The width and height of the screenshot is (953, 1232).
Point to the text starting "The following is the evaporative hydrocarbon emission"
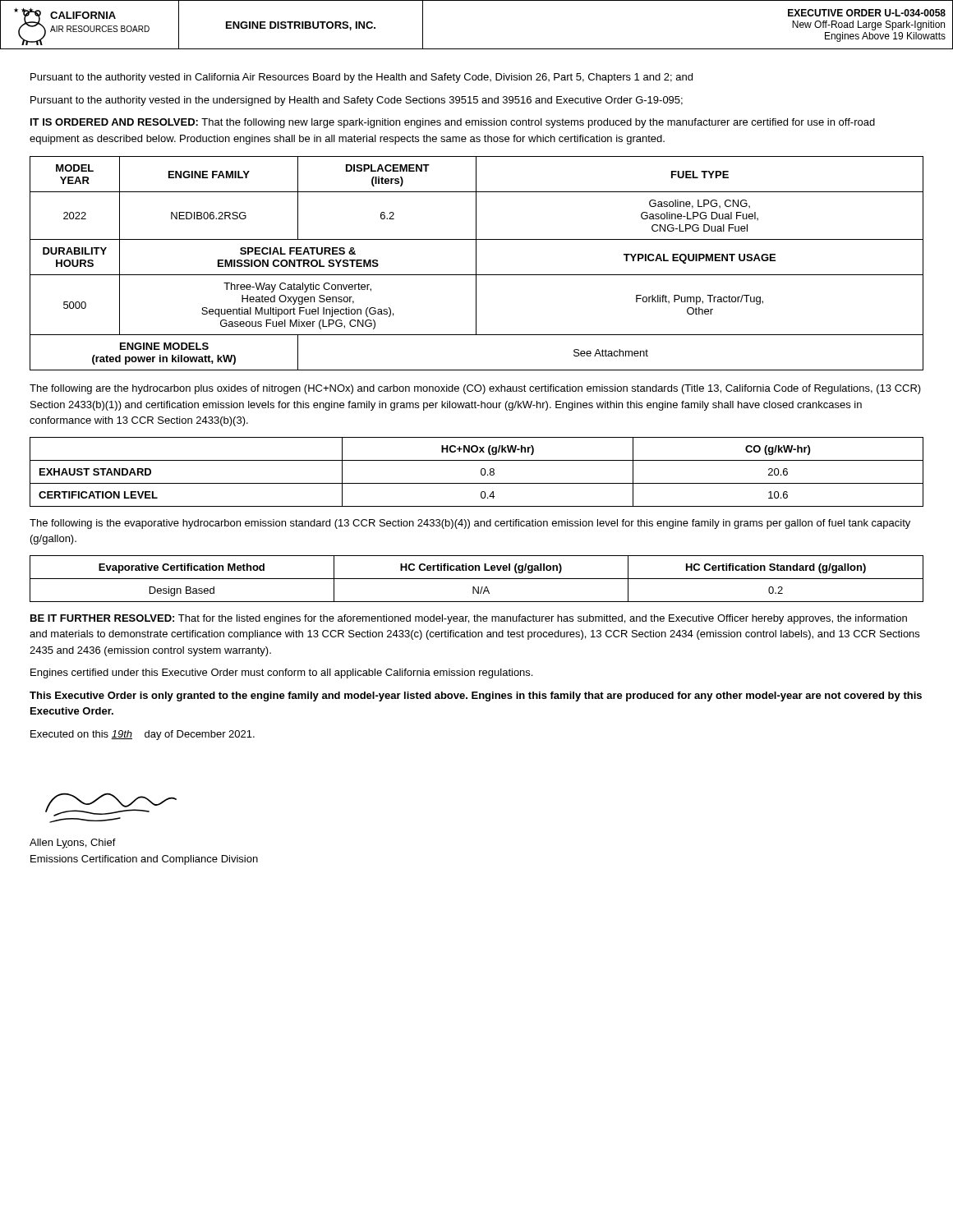[x=476, y=531]
